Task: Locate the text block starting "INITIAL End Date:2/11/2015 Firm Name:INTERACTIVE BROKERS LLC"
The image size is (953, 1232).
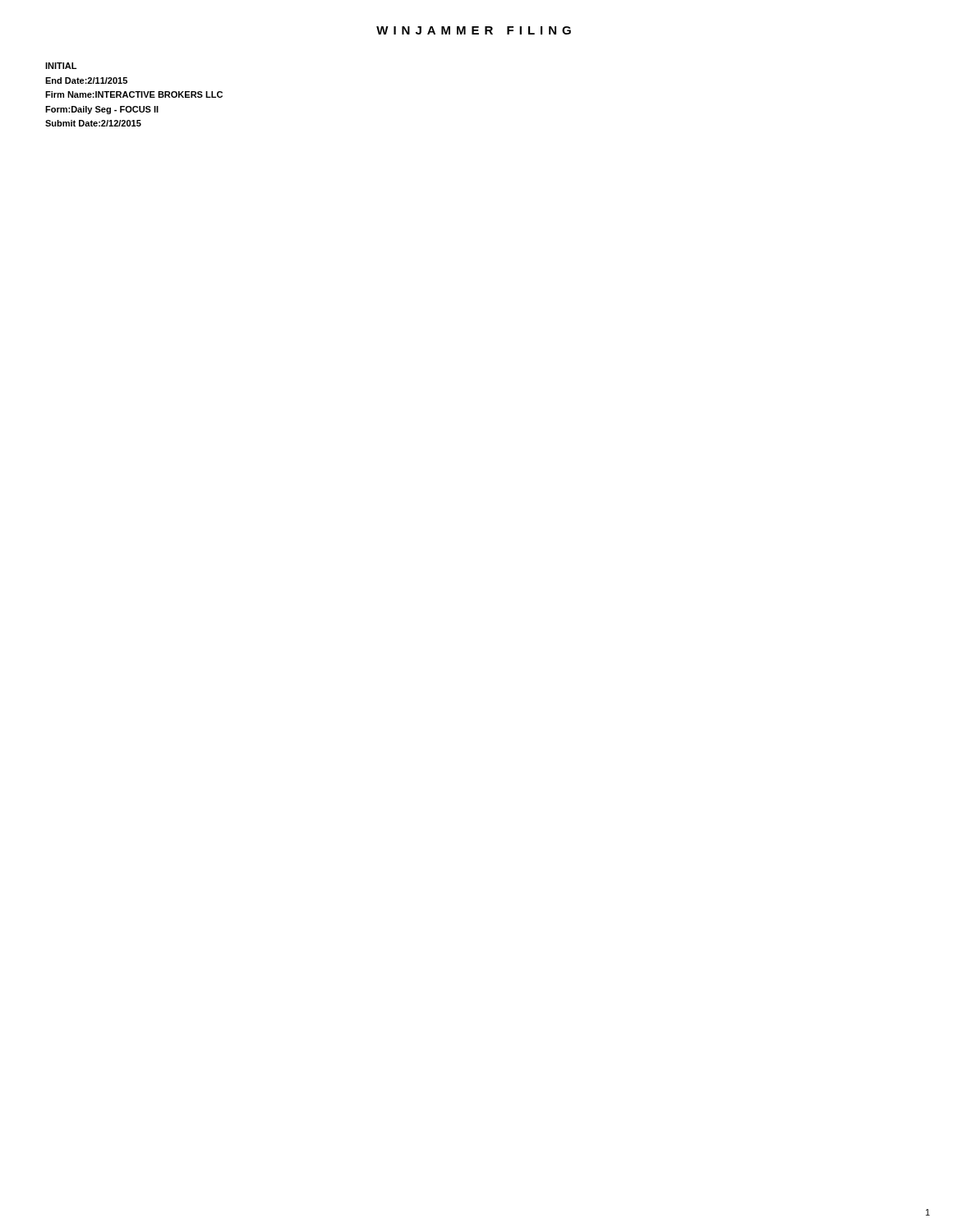Action: (134, 95)
